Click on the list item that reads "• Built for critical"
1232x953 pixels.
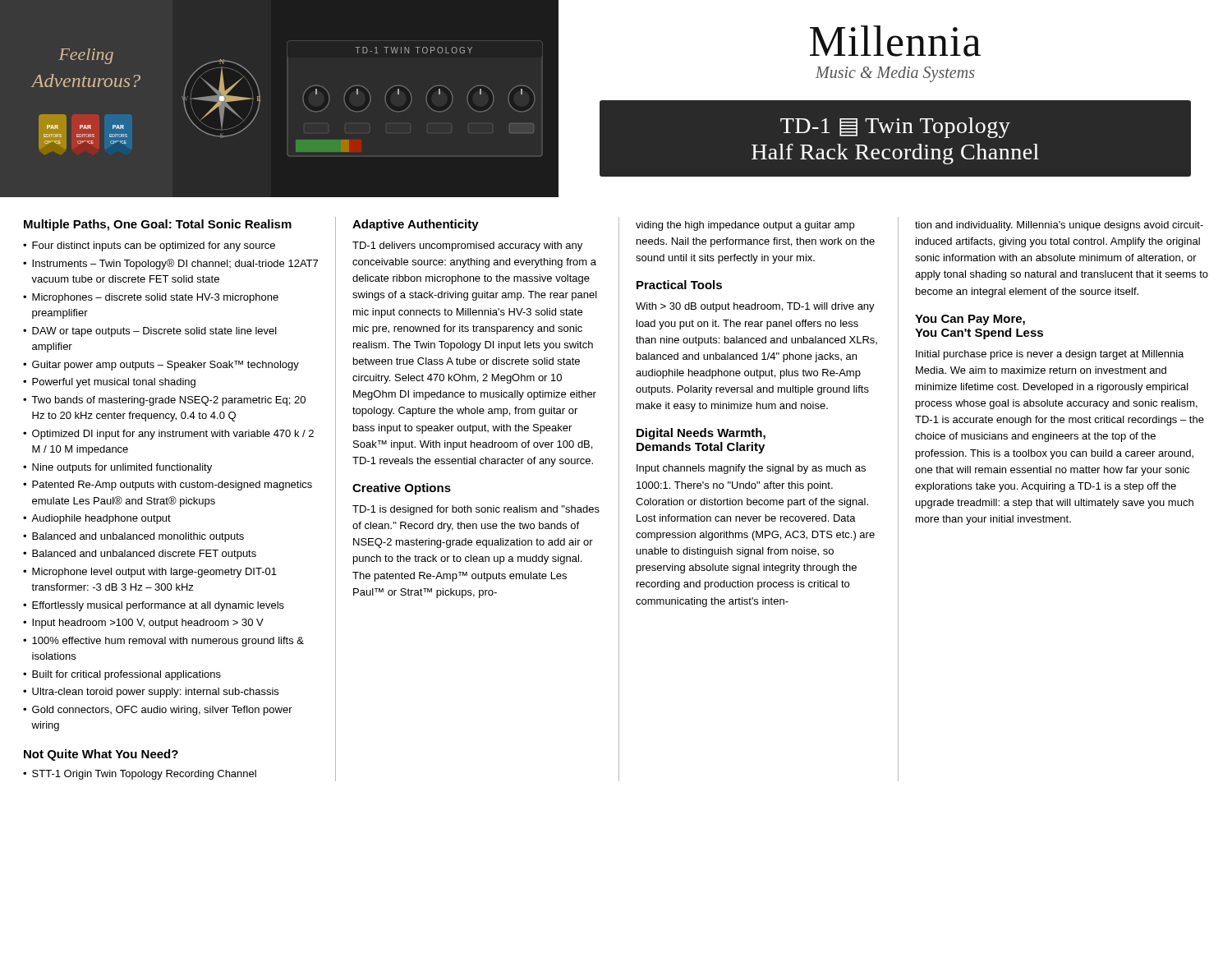[122, 674]
